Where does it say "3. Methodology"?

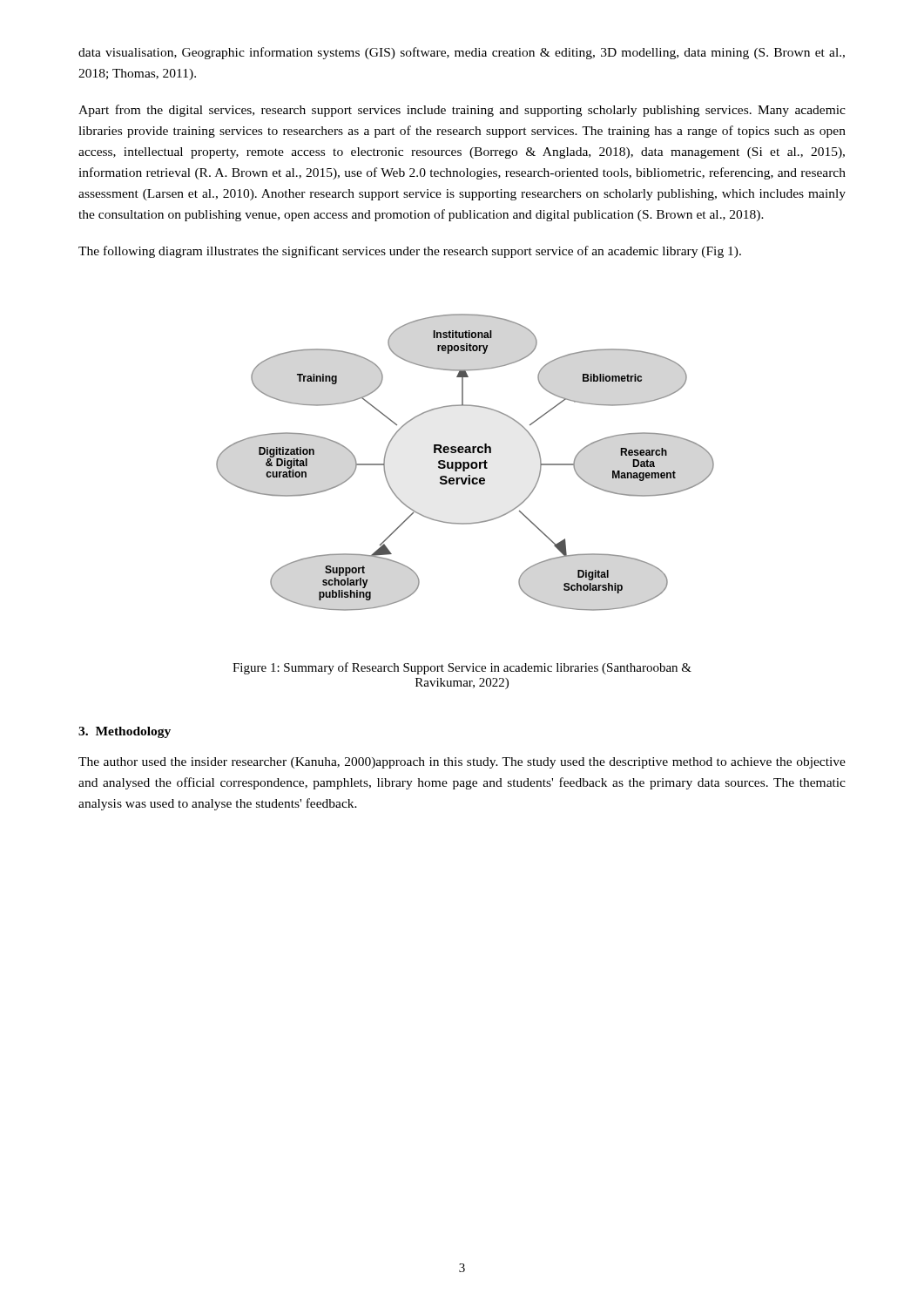(125, 731)
